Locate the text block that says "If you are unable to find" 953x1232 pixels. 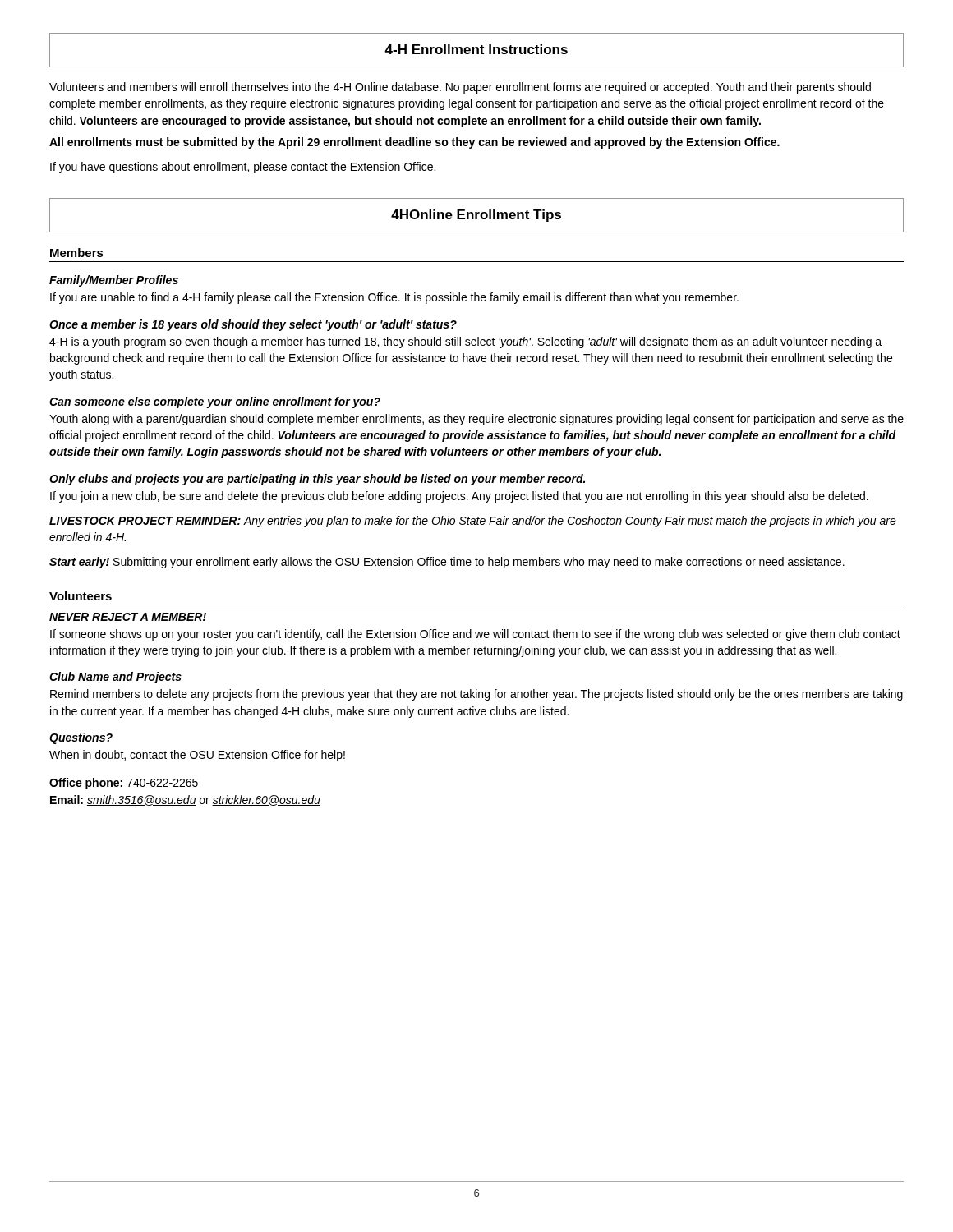click(394, 298)
